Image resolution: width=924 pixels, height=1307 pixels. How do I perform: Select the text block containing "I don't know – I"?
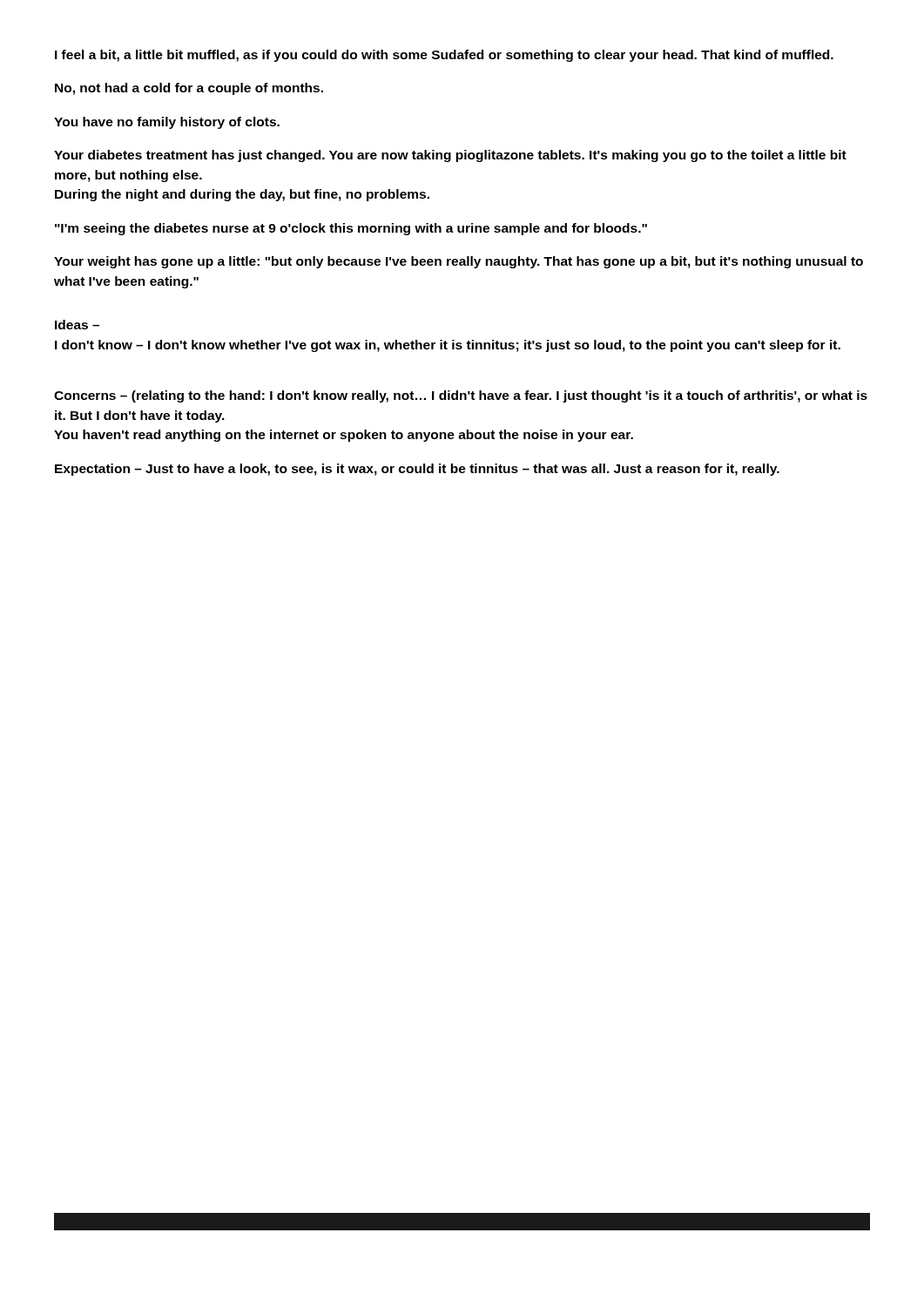(x=447, y=344)
